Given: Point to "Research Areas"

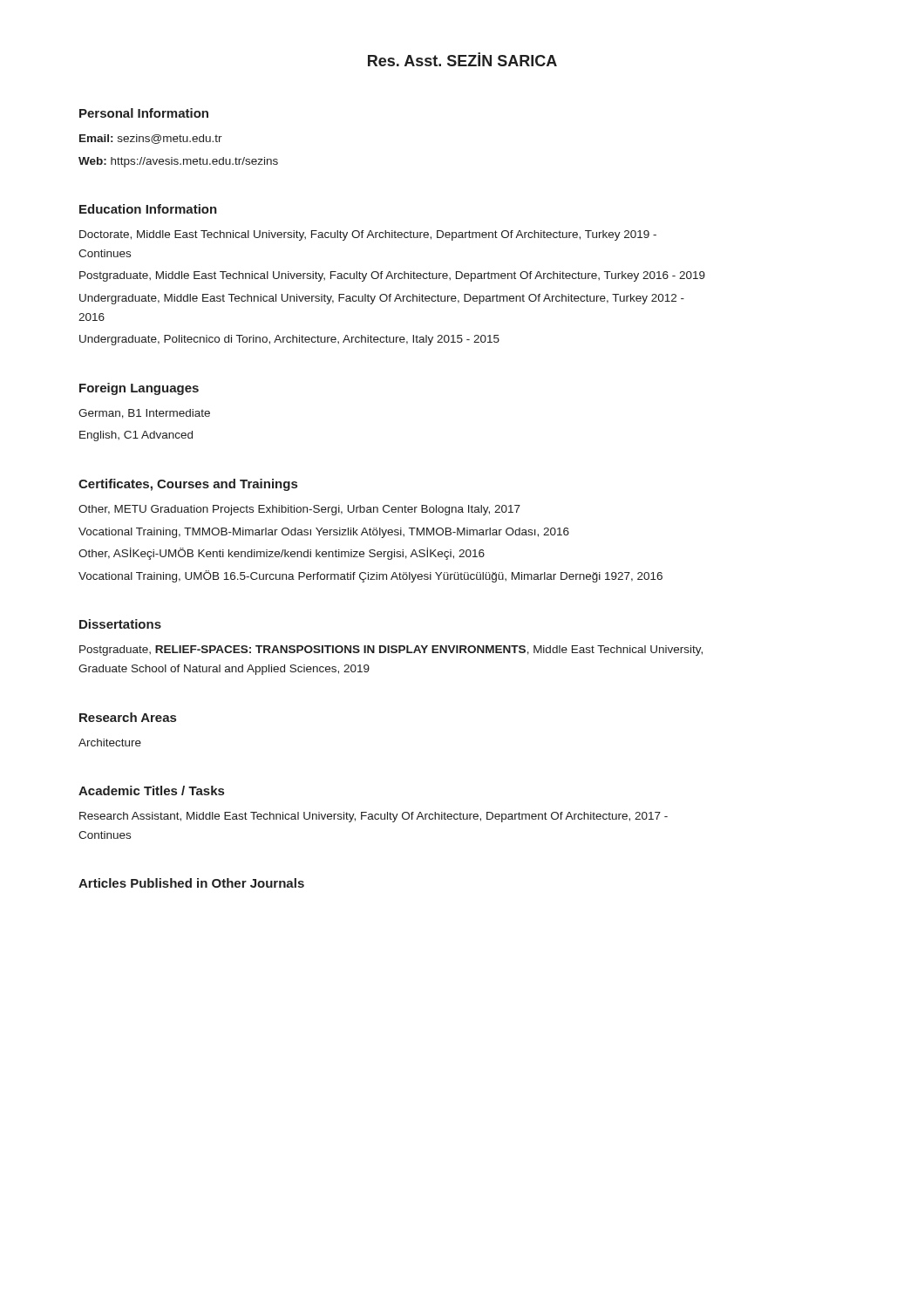Looking at the screenshot, I should coord(128,717).
